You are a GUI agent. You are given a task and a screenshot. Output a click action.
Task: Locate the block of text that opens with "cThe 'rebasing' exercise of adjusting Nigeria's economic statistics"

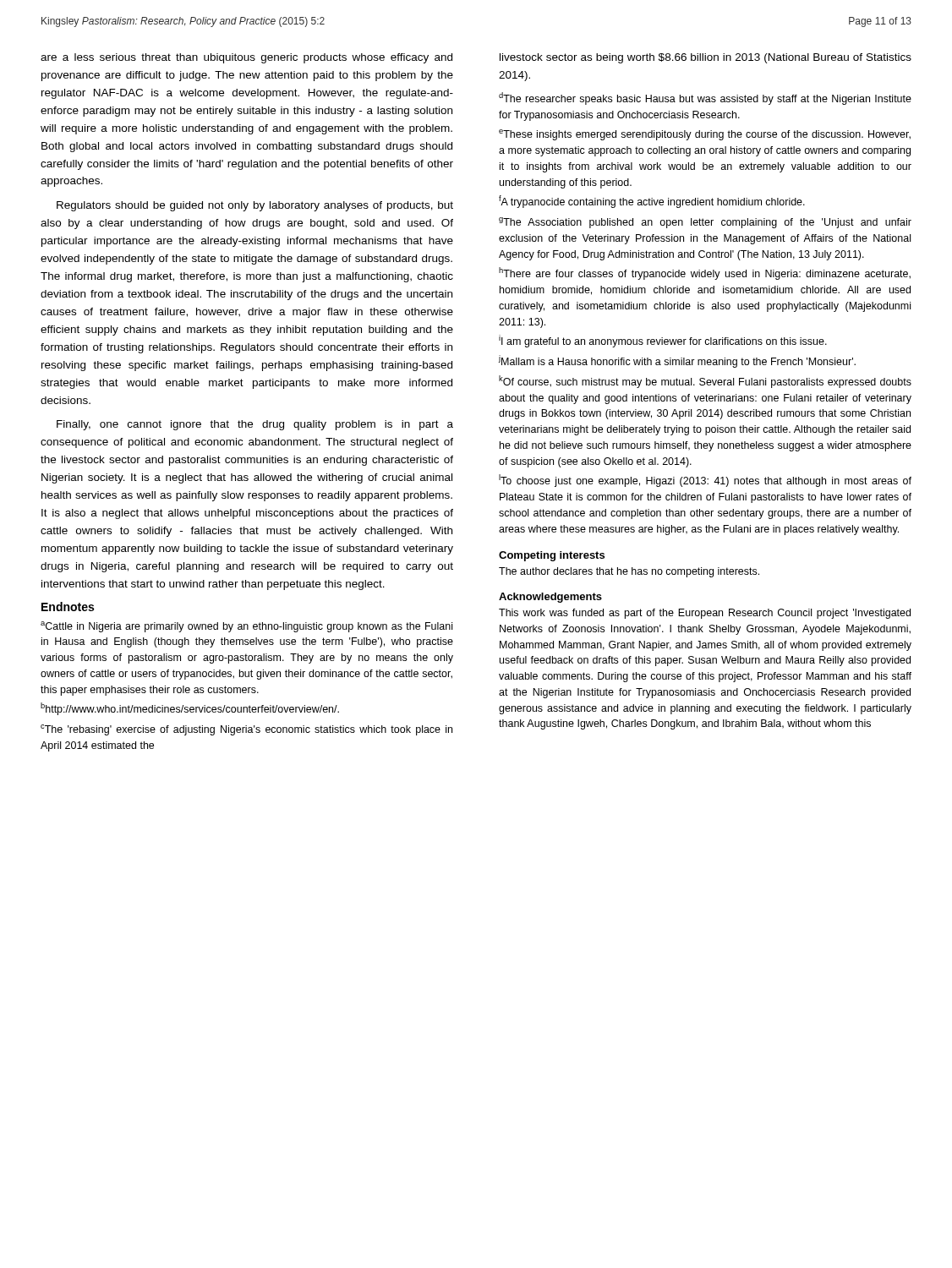pos(247,737)
